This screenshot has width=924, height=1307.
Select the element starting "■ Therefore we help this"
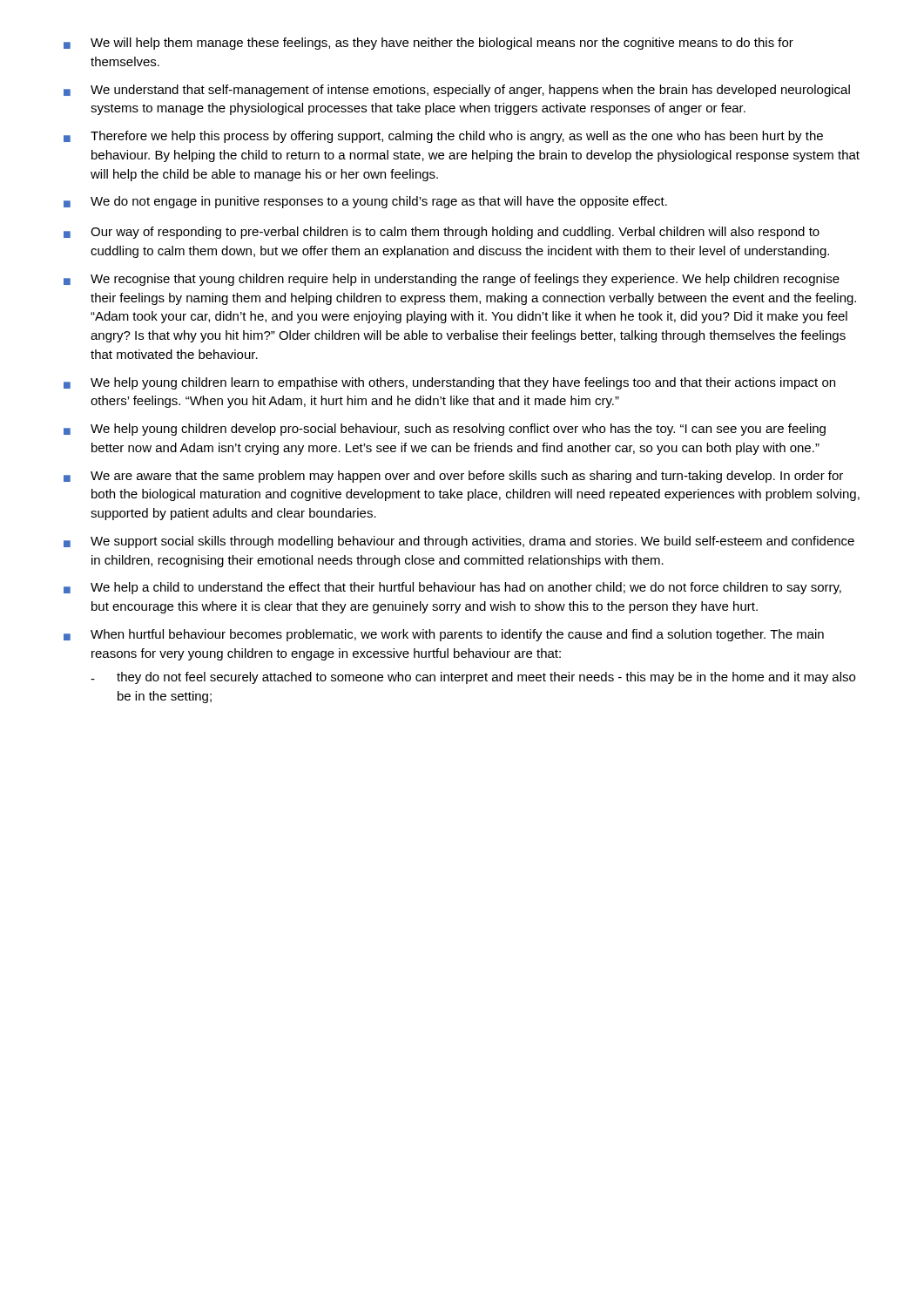(x=462, y=155)
